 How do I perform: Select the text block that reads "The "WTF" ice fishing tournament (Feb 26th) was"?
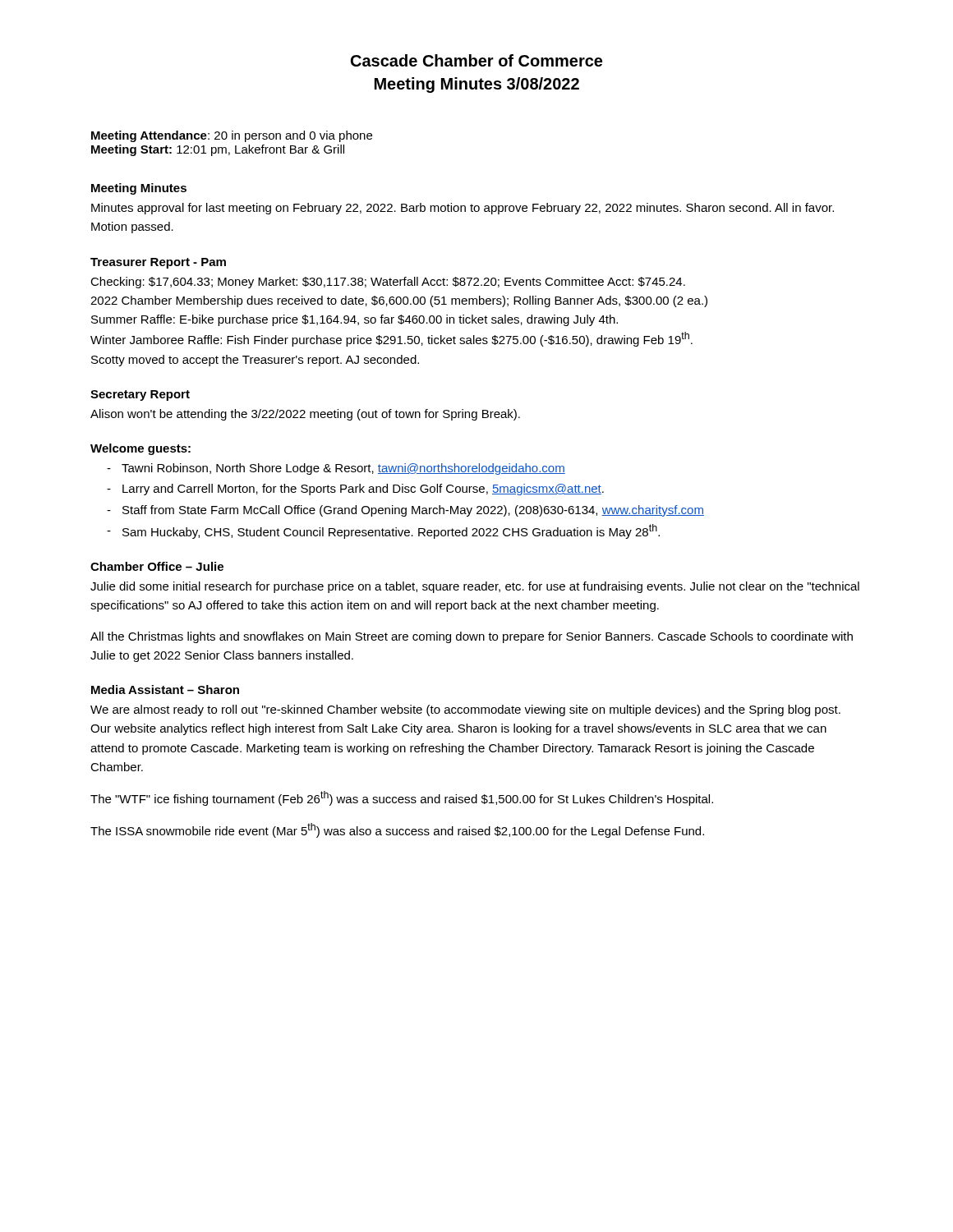click(402, 798)
